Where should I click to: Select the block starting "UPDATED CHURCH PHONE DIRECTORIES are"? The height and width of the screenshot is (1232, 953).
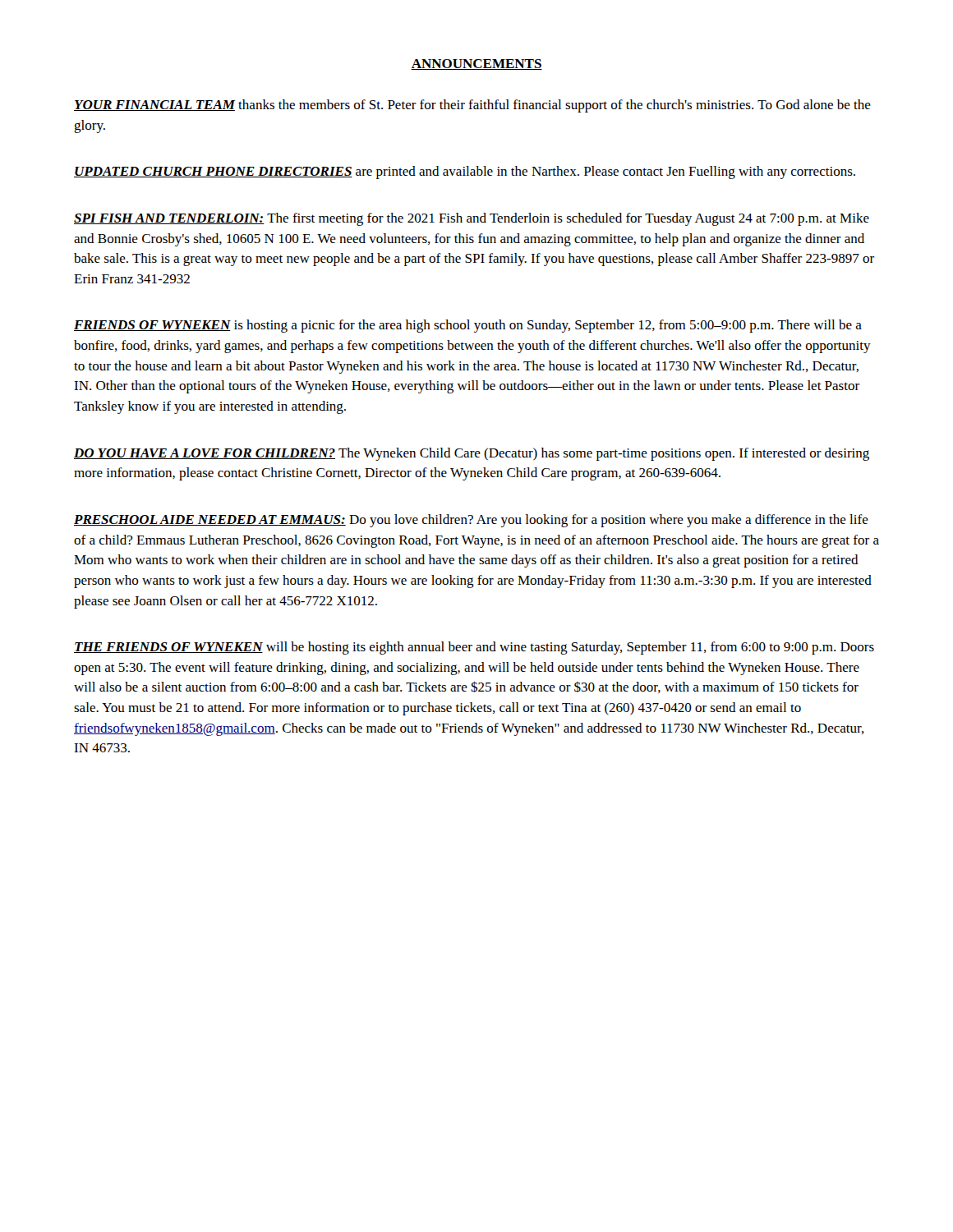[x=465, y=171]
